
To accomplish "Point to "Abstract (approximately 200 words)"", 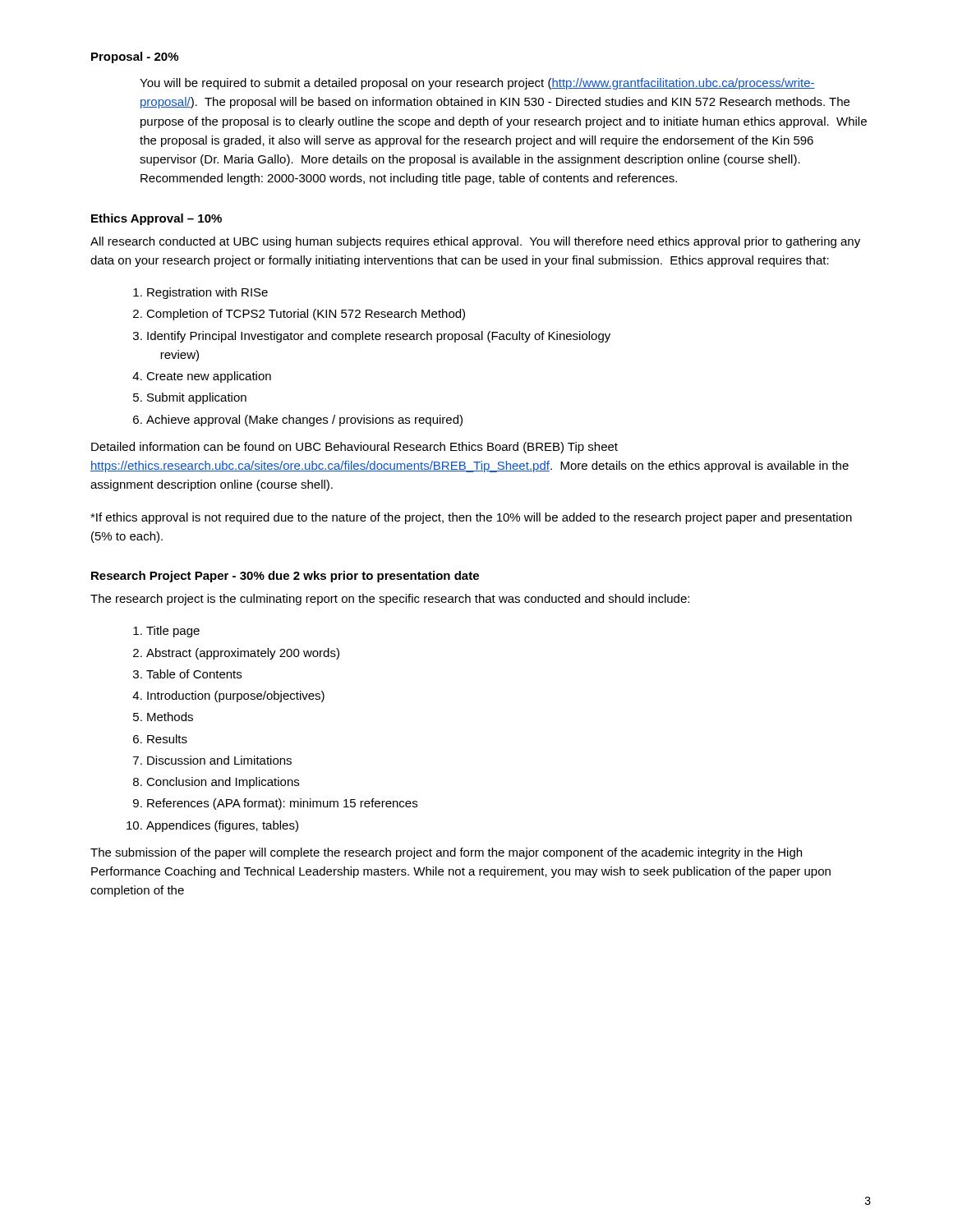I will [x=243, y=652].
